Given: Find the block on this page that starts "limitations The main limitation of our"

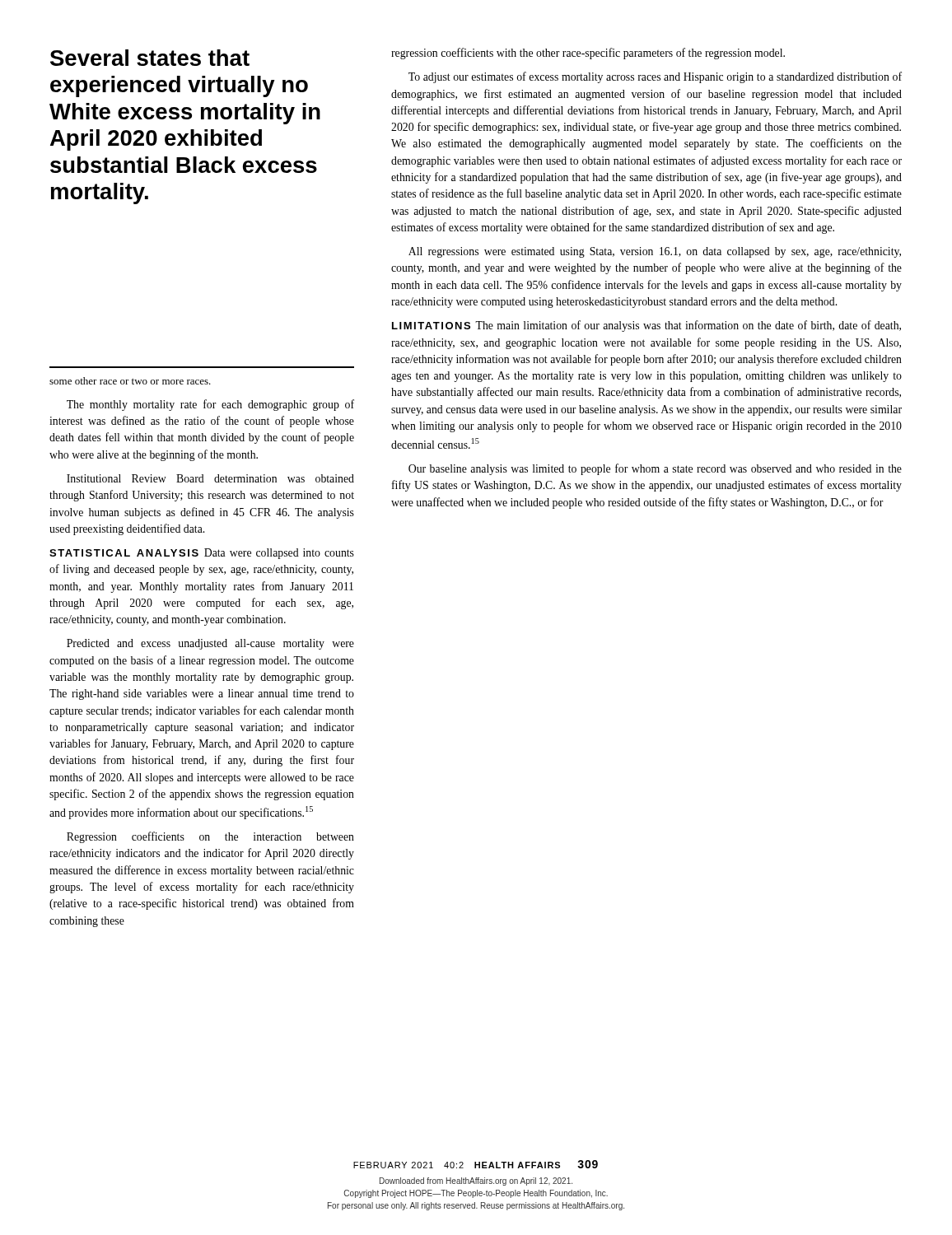Looking at the screenshot, I should pos(646,386).
